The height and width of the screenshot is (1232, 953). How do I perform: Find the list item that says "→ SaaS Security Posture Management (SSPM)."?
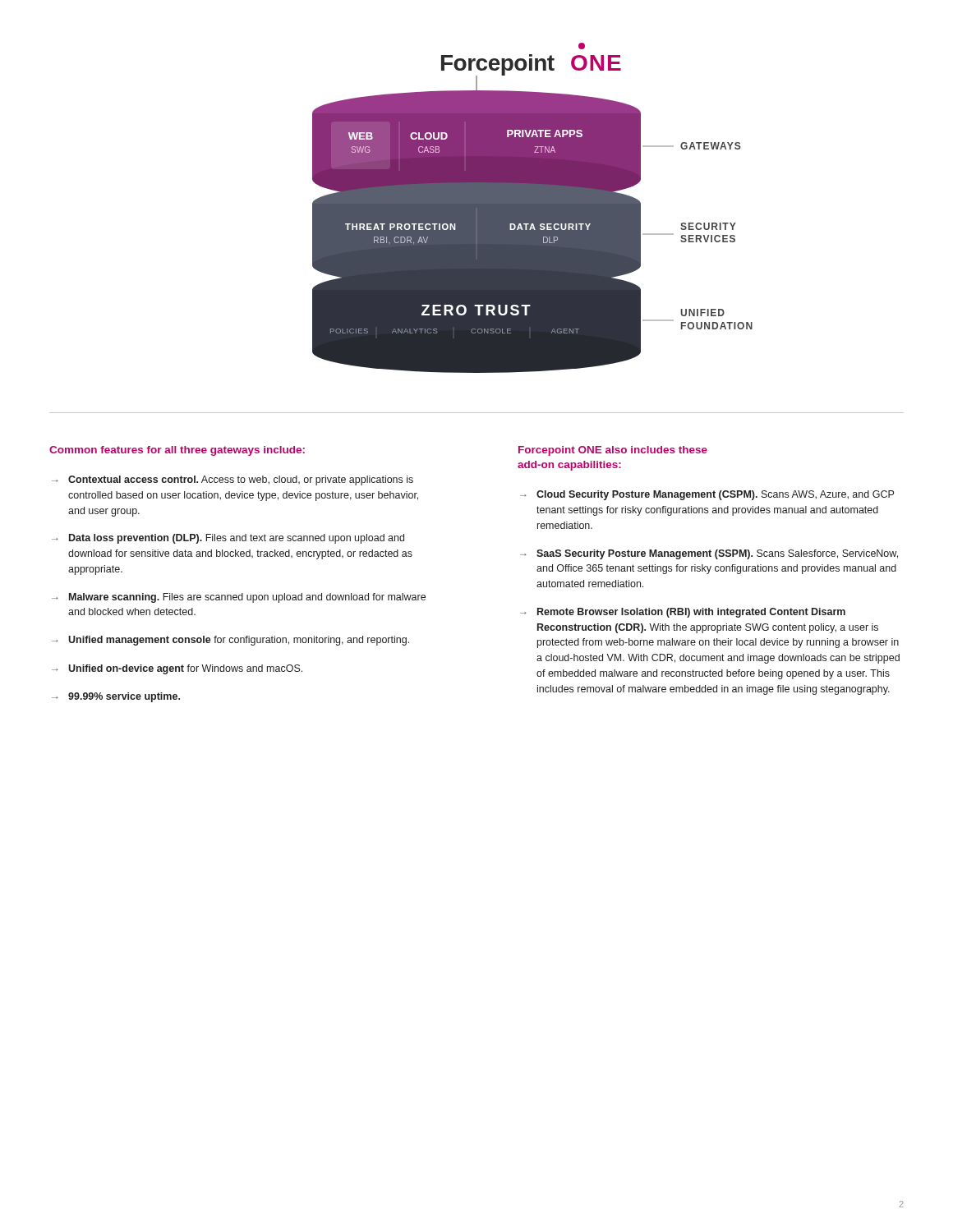[711, 569]
